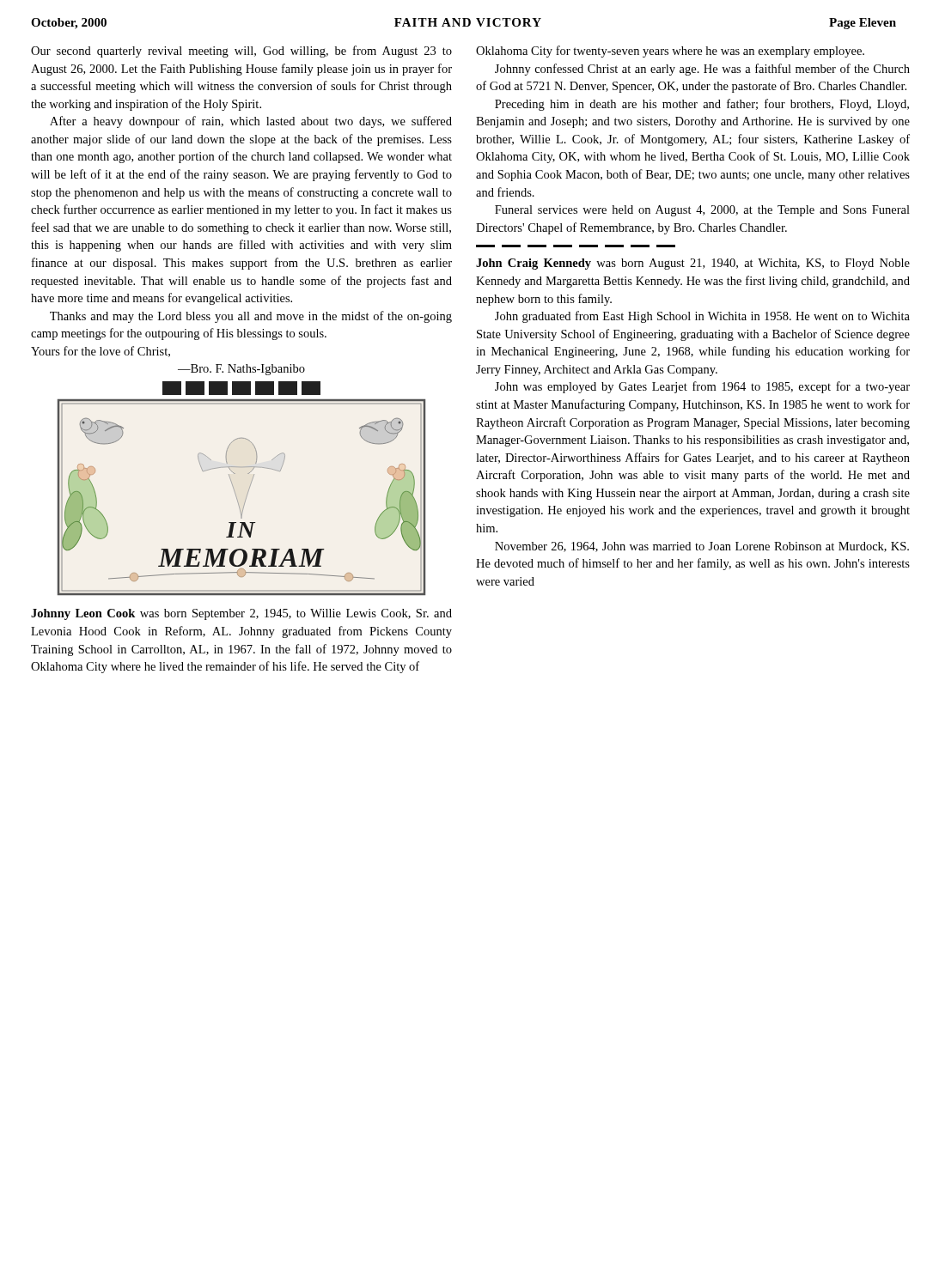The height and width of the screenshot is (1288, 927).
Task: Find the text block that says "John Craig Kennedy was born August 21,"
Action: tap(693, 422)
